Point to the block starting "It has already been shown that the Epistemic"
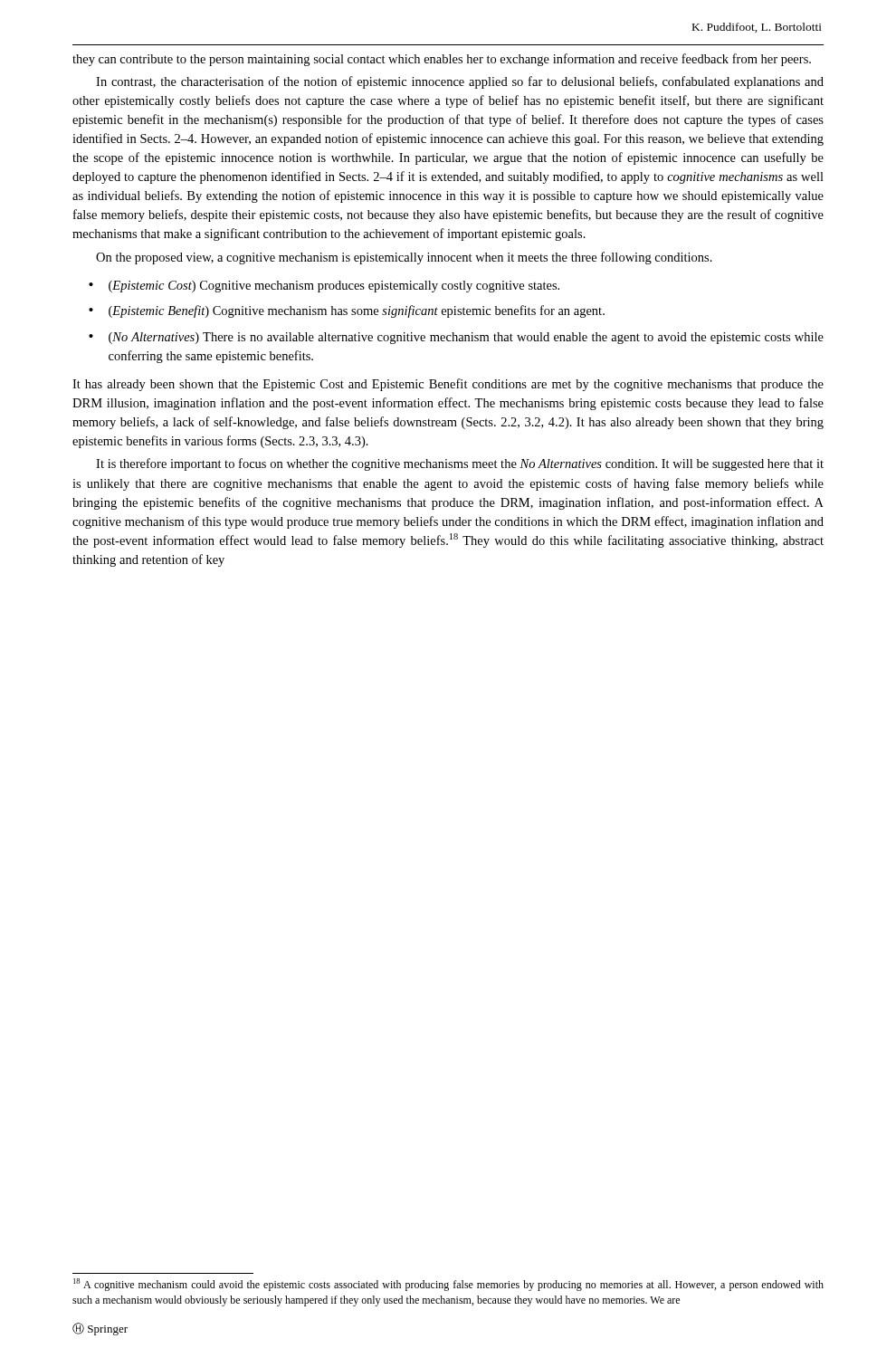The image size is (896, 1358). [x=448, y=472]
